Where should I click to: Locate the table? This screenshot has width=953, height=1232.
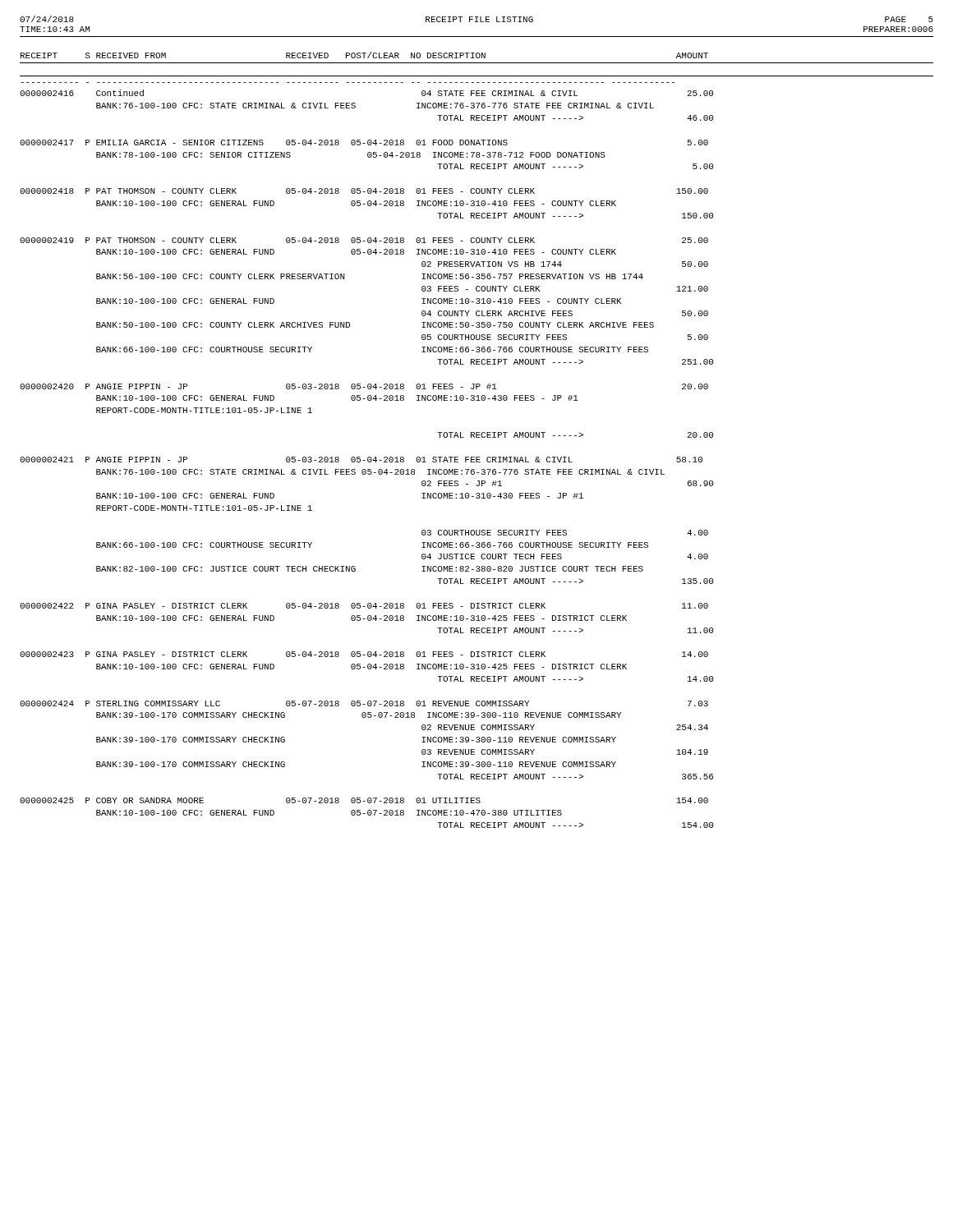click(476, 434)
